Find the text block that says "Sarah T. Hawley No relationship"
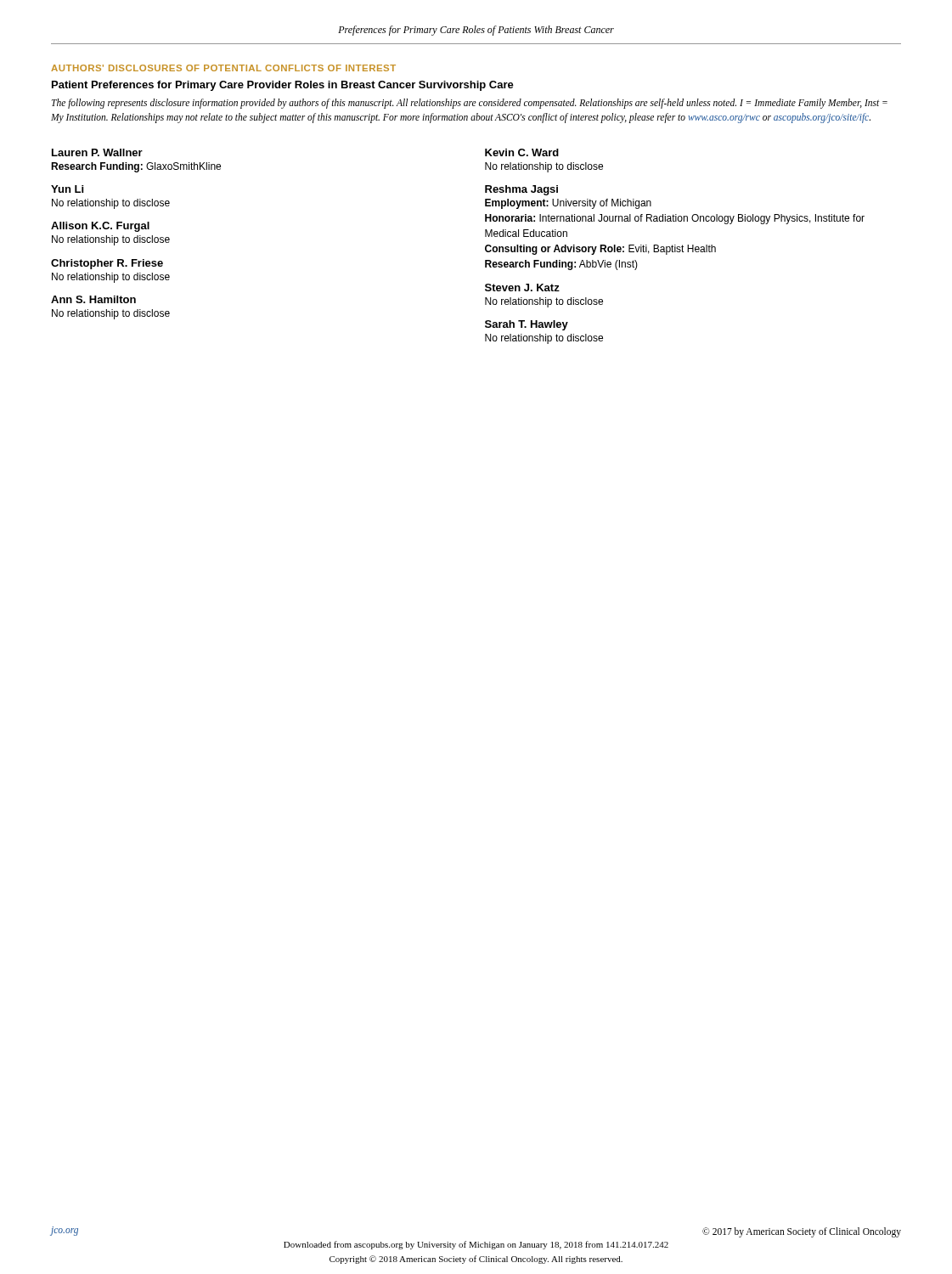The height and width of the screenshot is (1274, 952). coord(527,325)
